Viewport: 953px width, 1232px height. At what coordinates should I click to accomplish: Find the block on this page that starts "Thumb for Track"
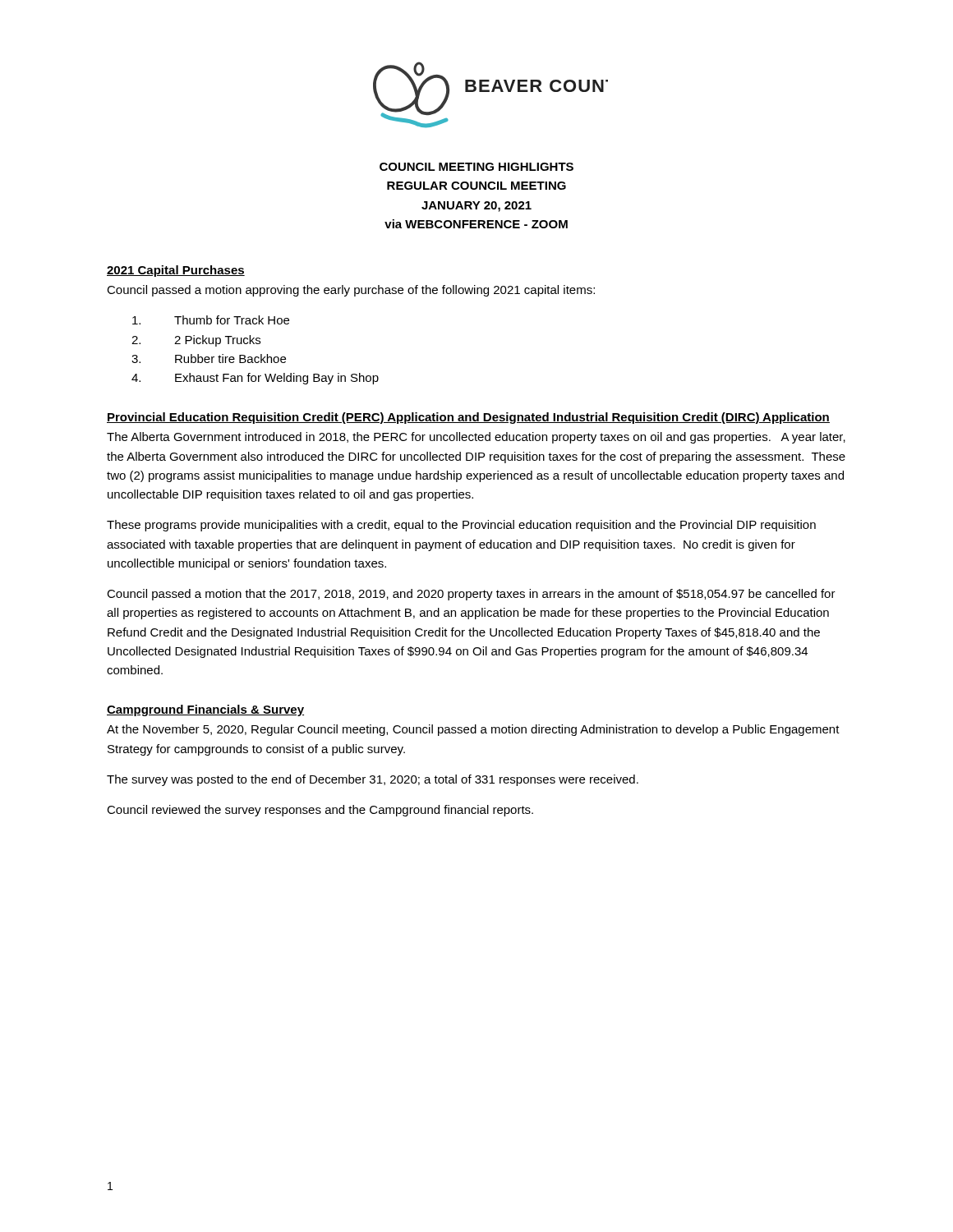click(x=211, y=320)
